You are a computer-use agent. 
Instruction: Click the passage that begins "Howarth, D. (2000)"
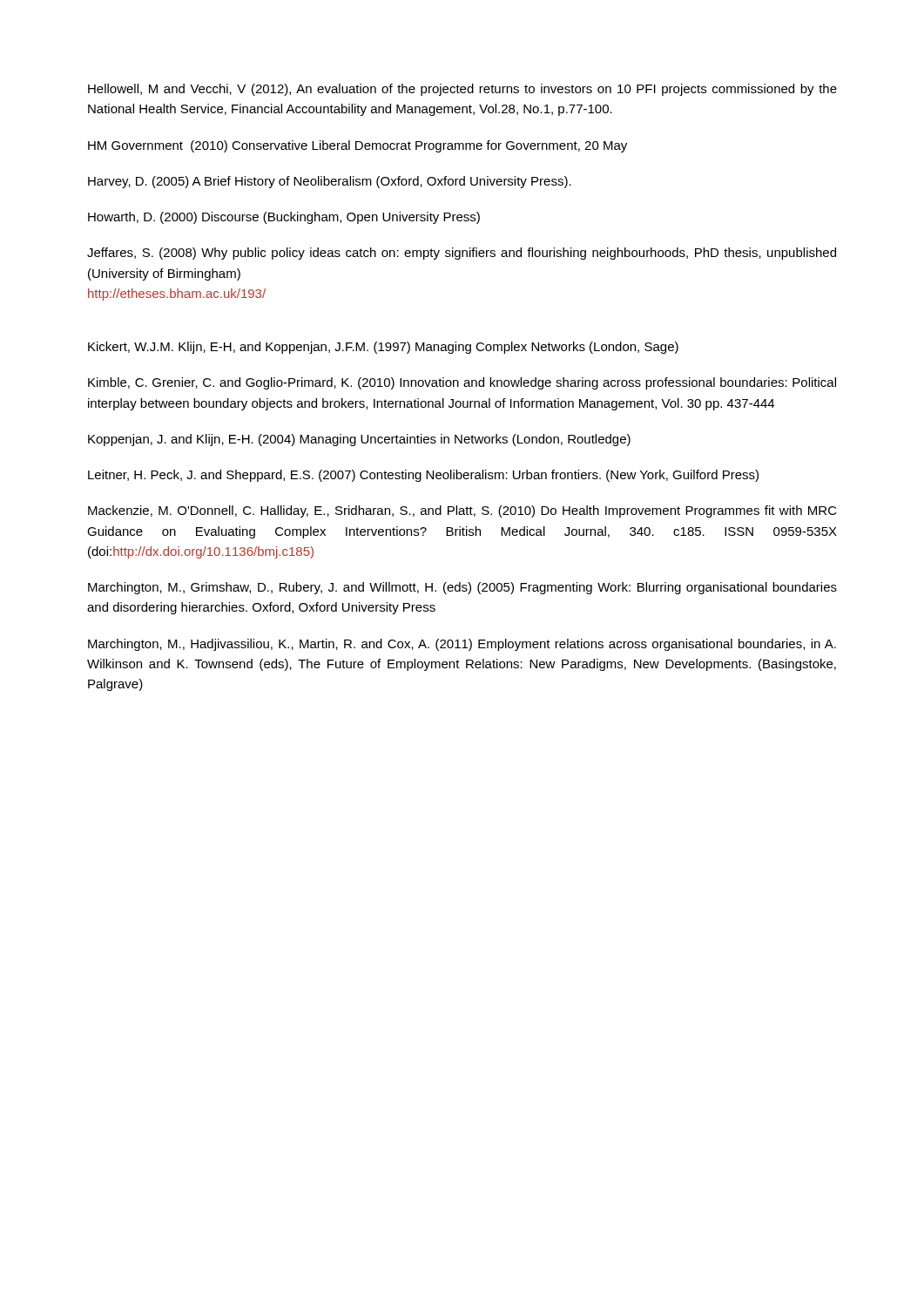click(284, 217)
